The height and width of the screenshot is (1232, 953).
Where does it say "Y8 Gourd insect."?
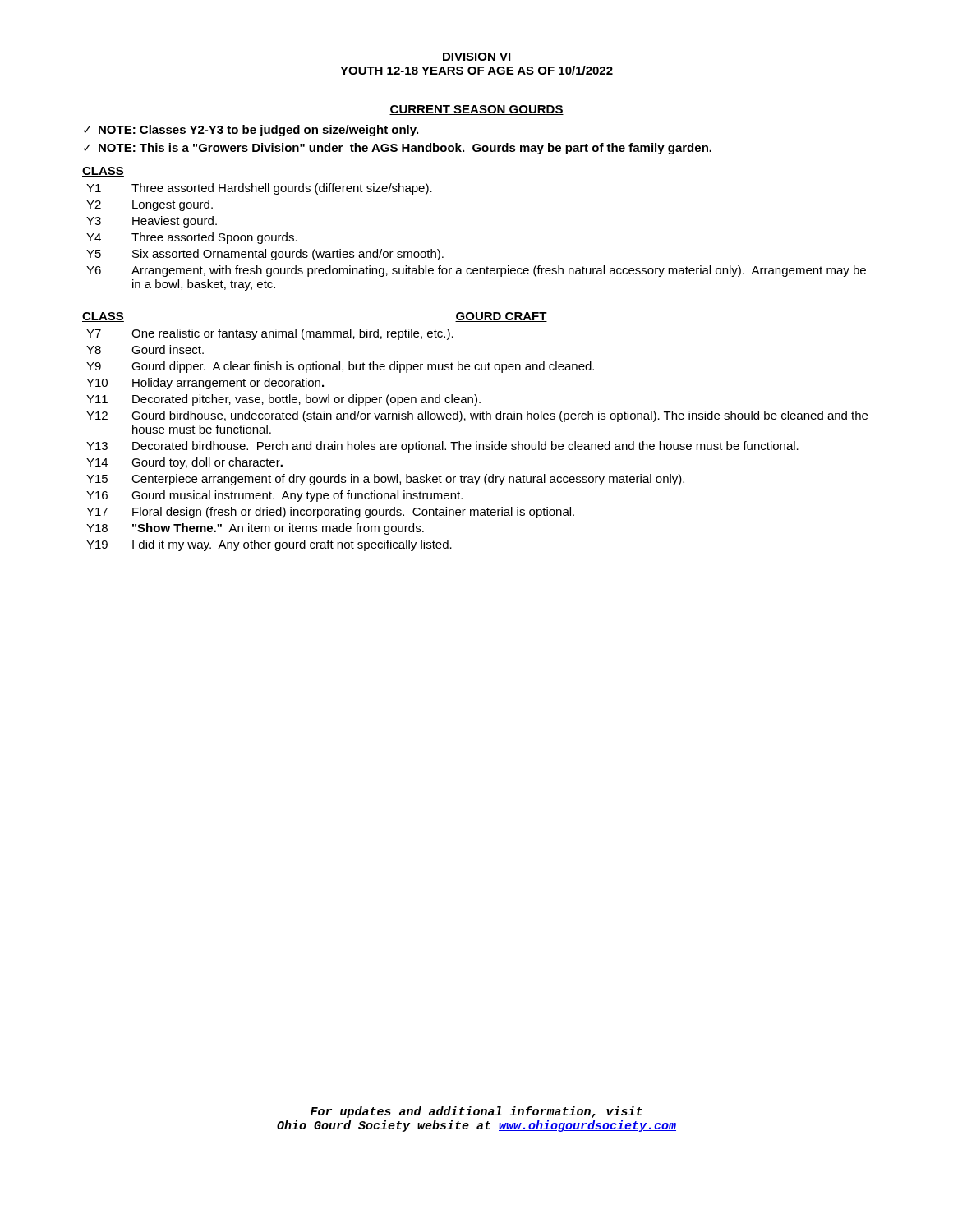coord(145,349)
